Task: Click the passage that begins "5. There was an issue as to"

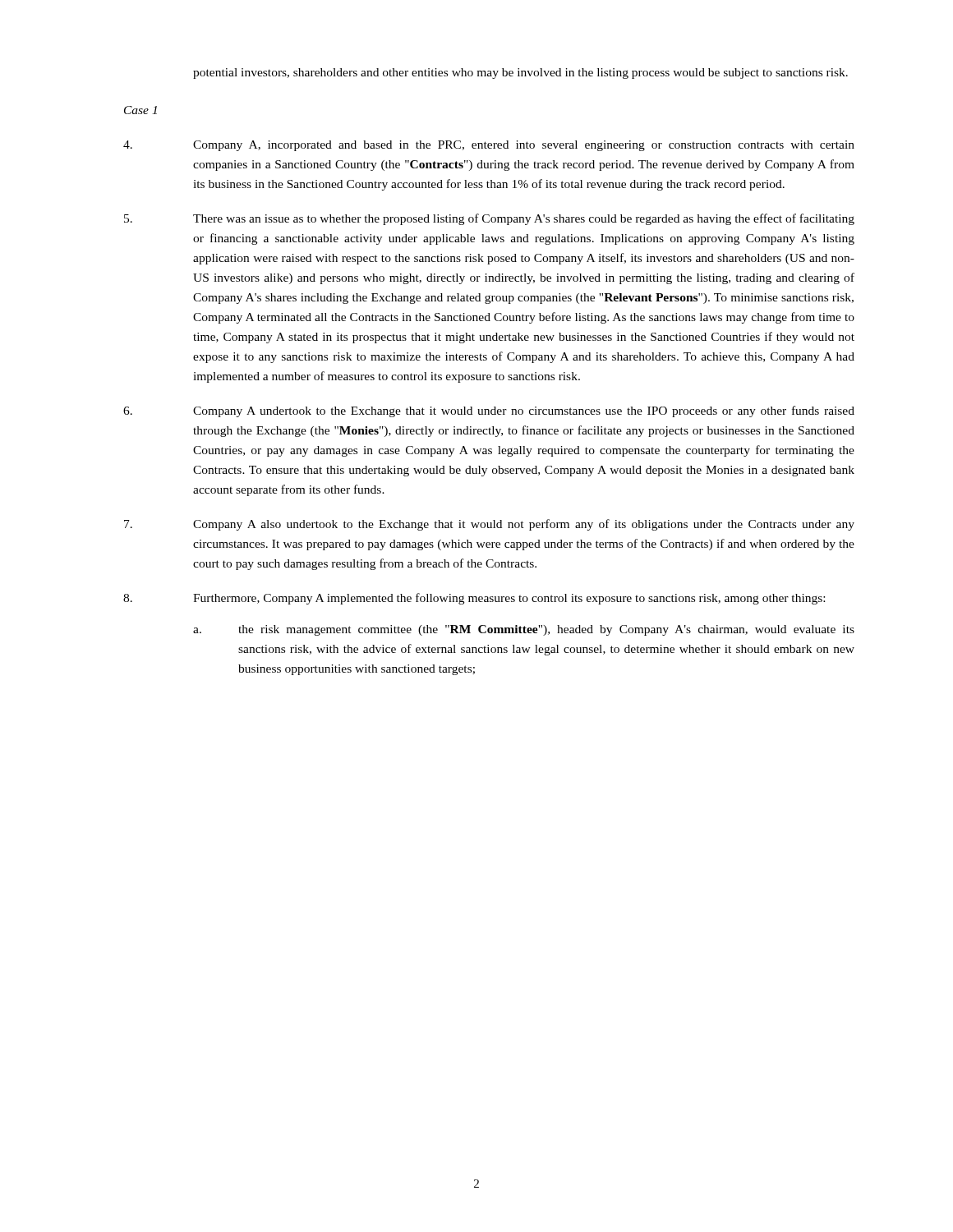Action: click(x=489, y=297)
